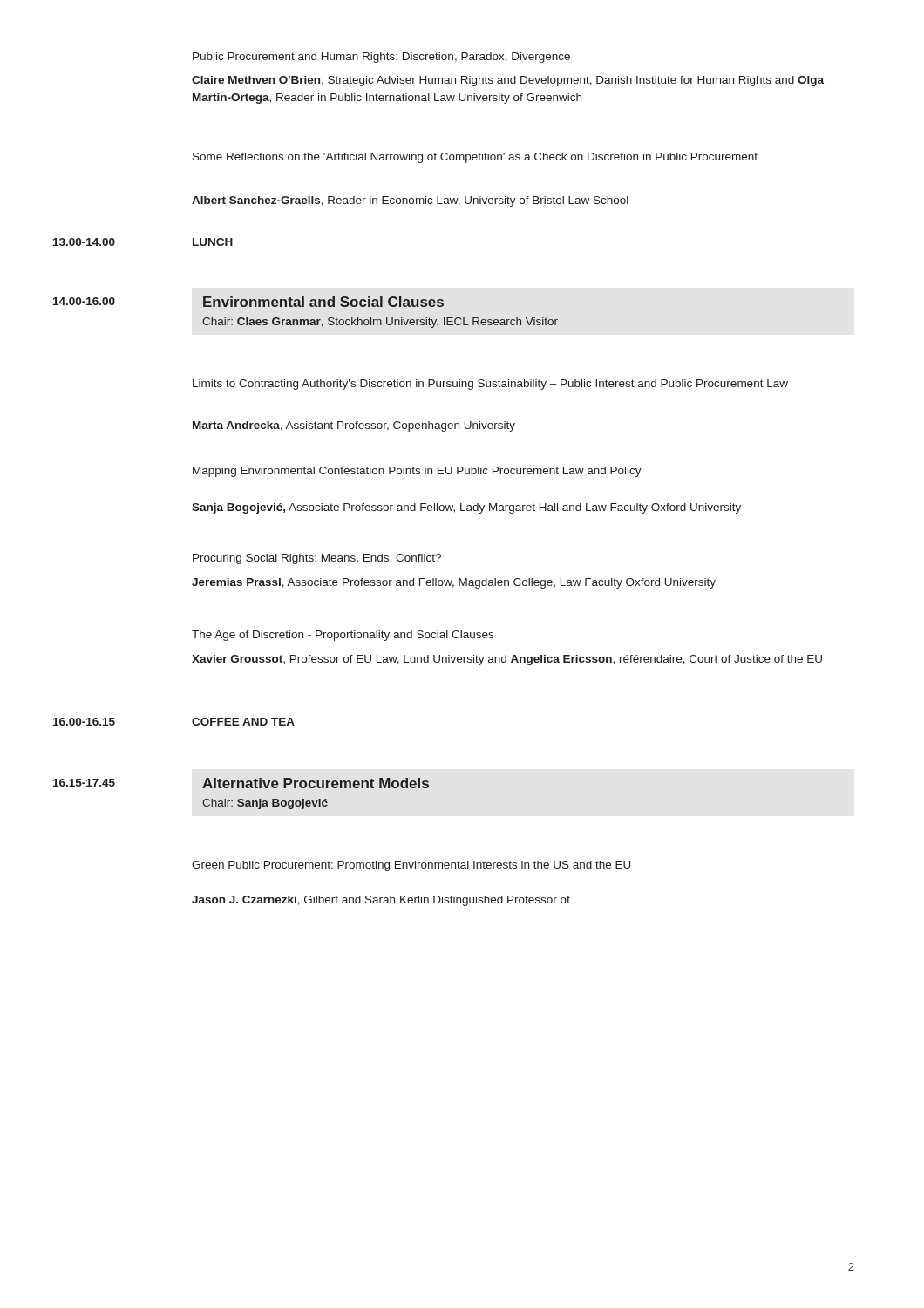Navigate to the region starting "Xavier Groussot, Professor of EU Law, Lund"
This screenshot has height=1308, width=924.
(507, 659)
